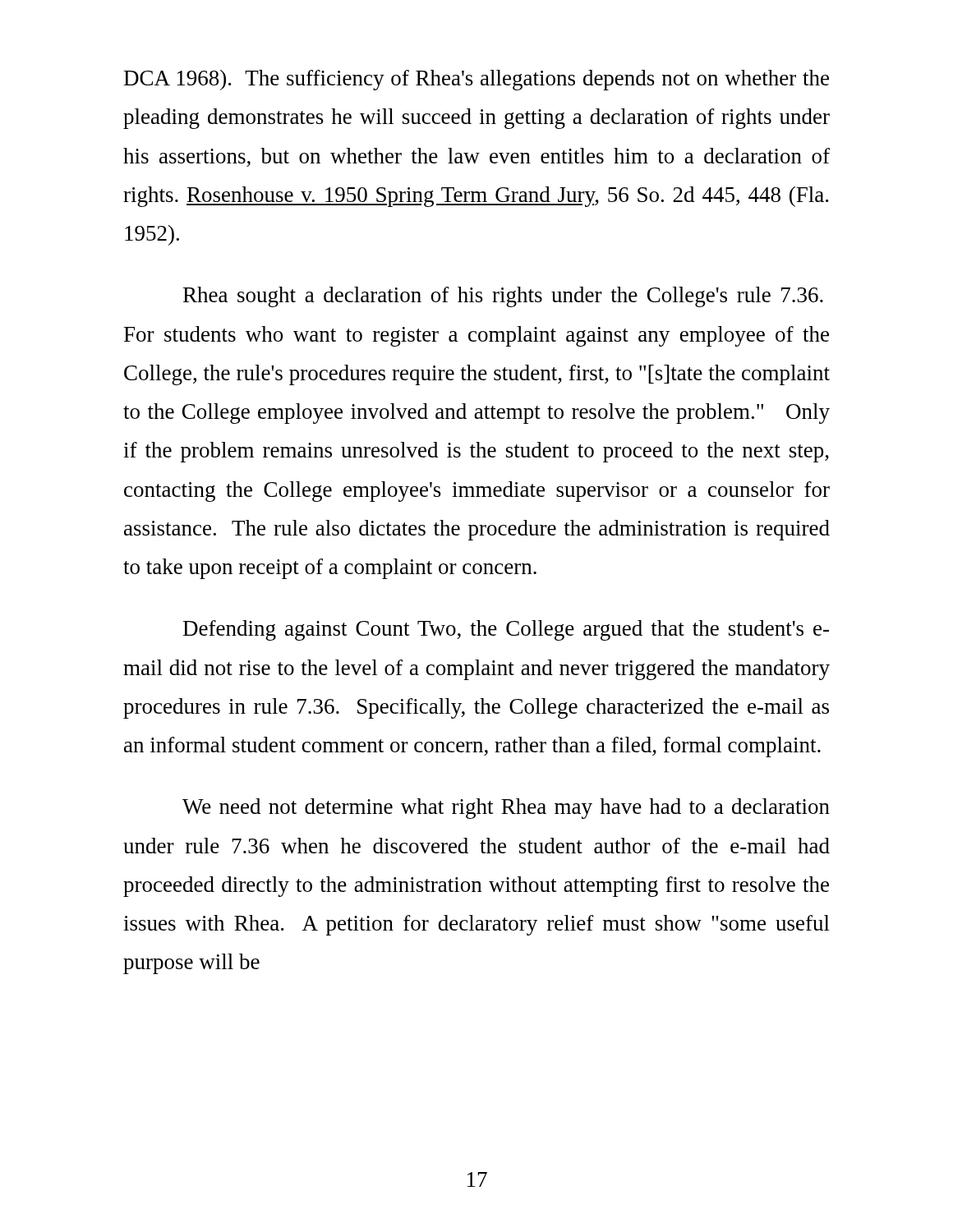953x1232 pixels.
Task: Point to the block beginning "We need not"
Action: [476, 884]
